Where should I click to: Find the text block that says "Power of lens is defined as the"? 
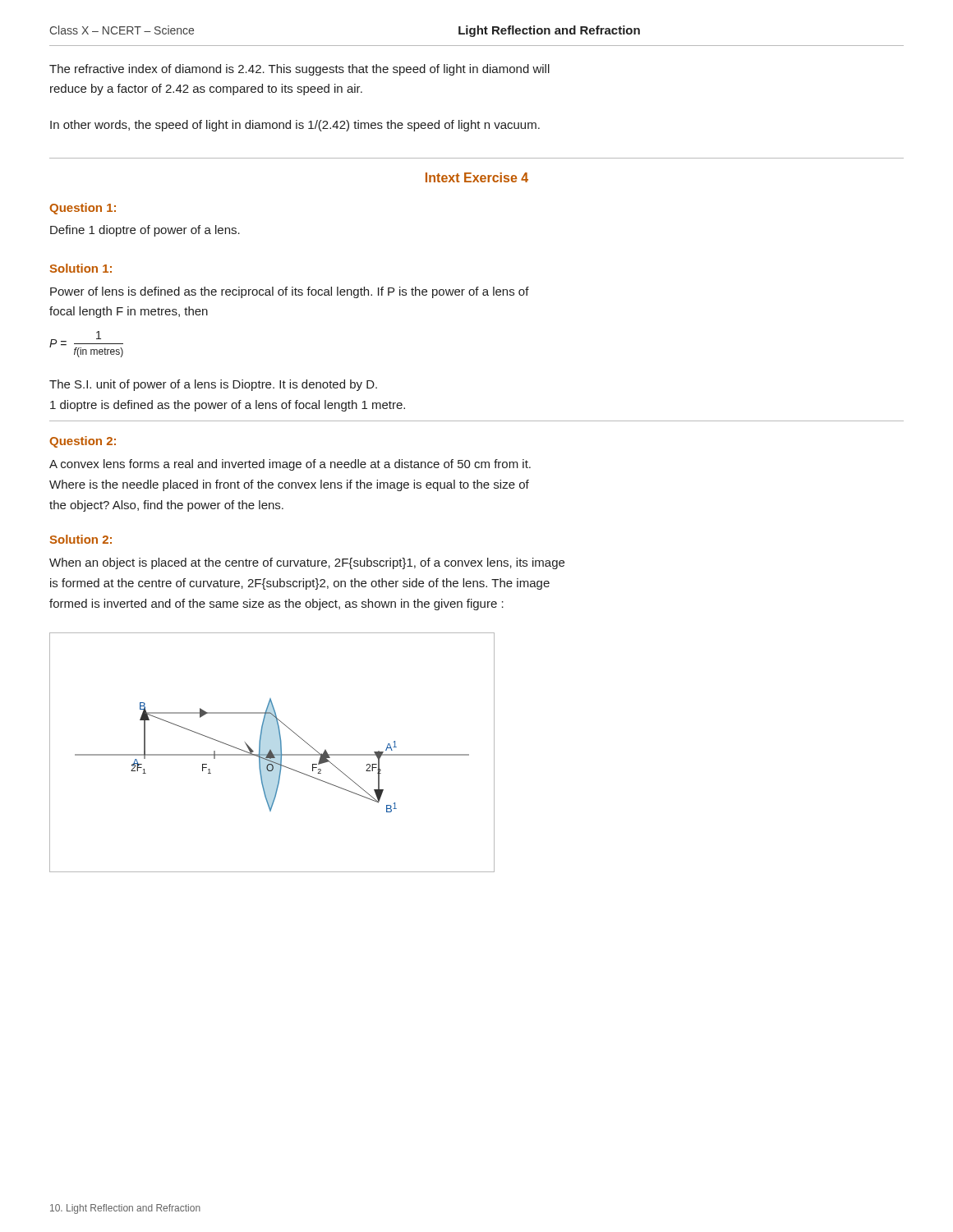tap(289, 301)
